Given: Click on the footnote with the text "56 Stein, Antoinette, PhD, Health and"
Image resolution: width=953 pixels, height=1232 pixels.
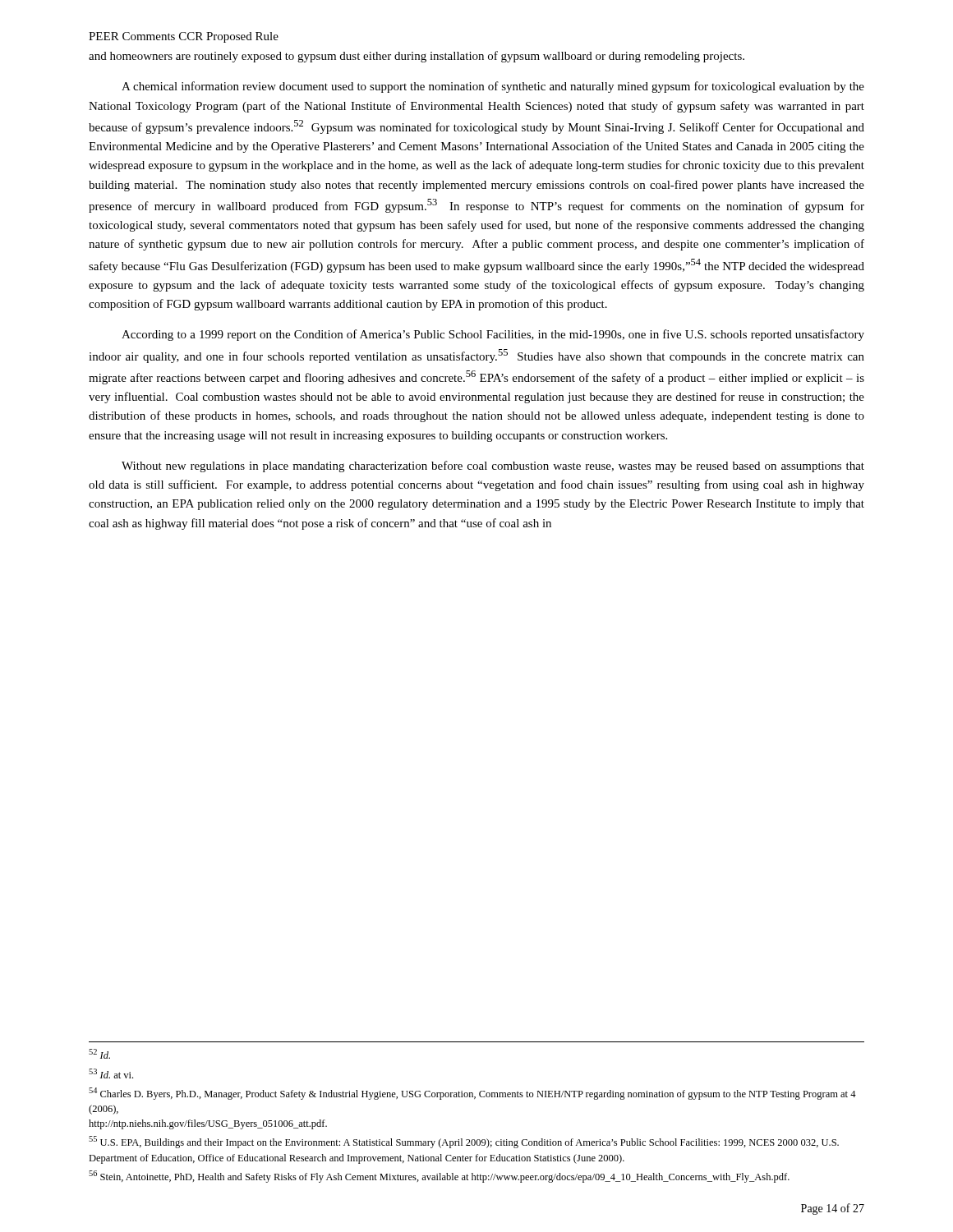Looking at the screenshot, I should pyautogui.click(x=439, y=1176).
